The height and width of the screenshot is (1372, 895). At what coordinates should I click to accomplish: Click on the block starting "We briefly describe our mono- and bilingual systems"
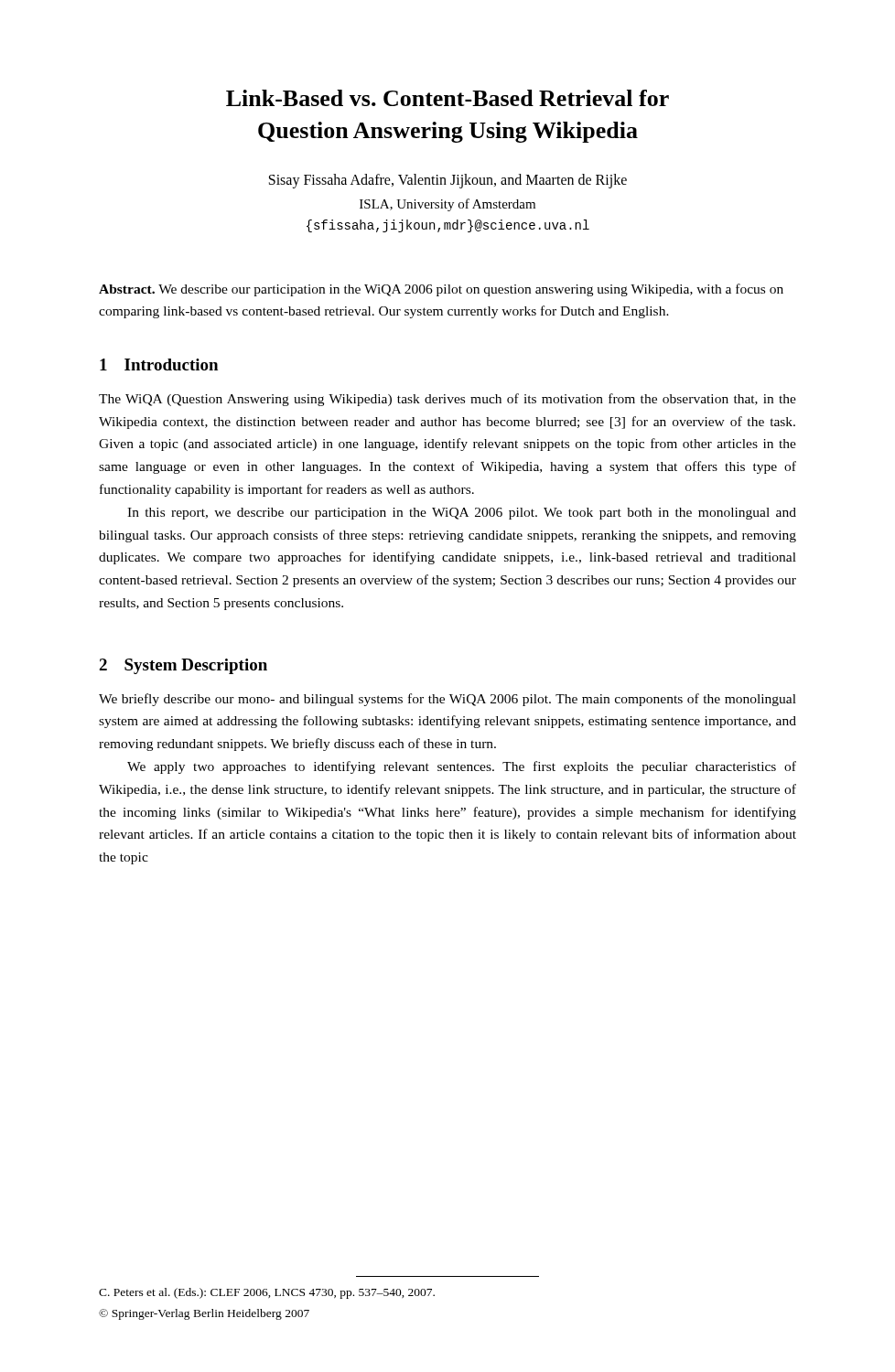click(448, 721)
